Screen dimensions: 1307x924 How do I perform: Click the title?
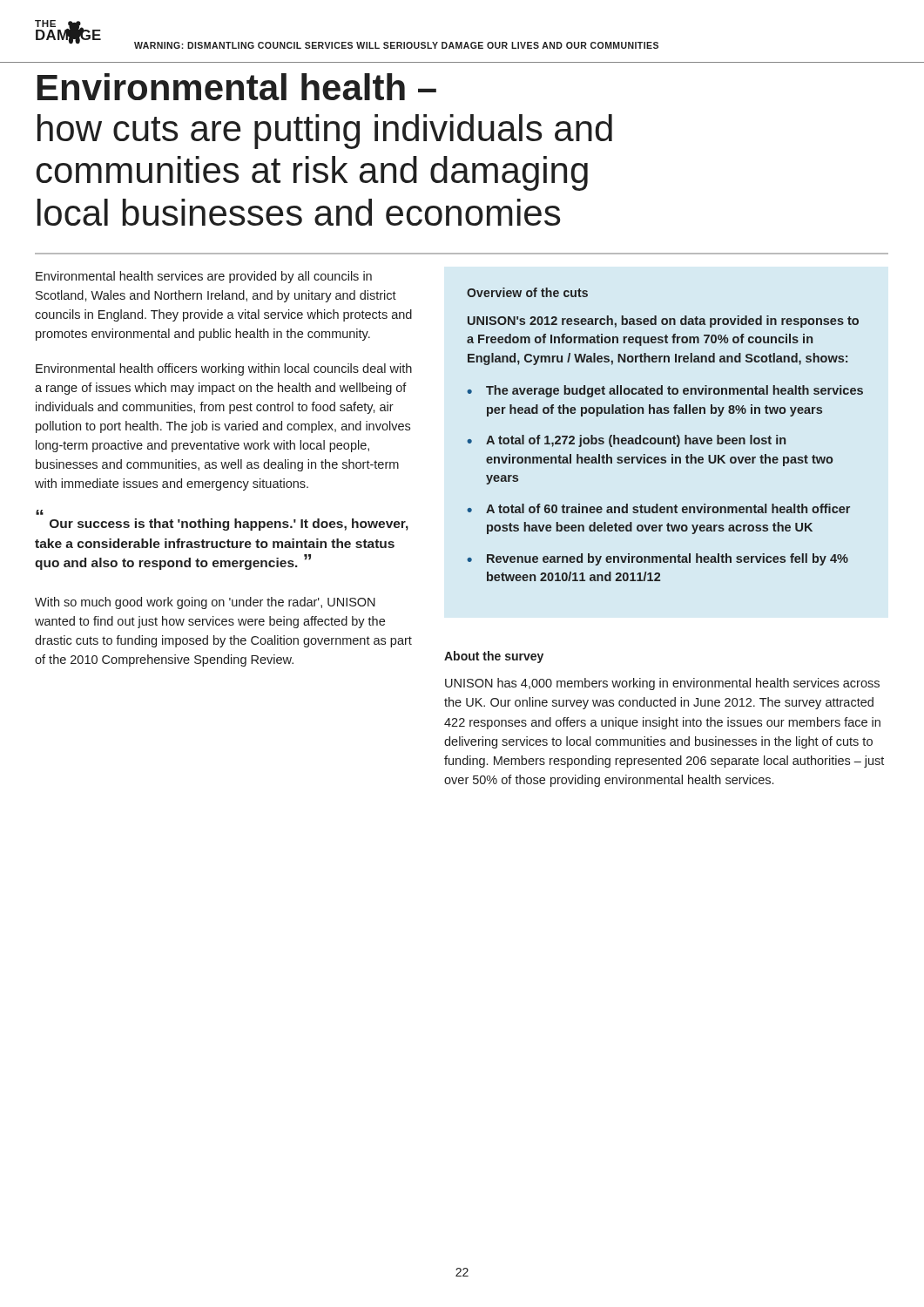(462, 151)
